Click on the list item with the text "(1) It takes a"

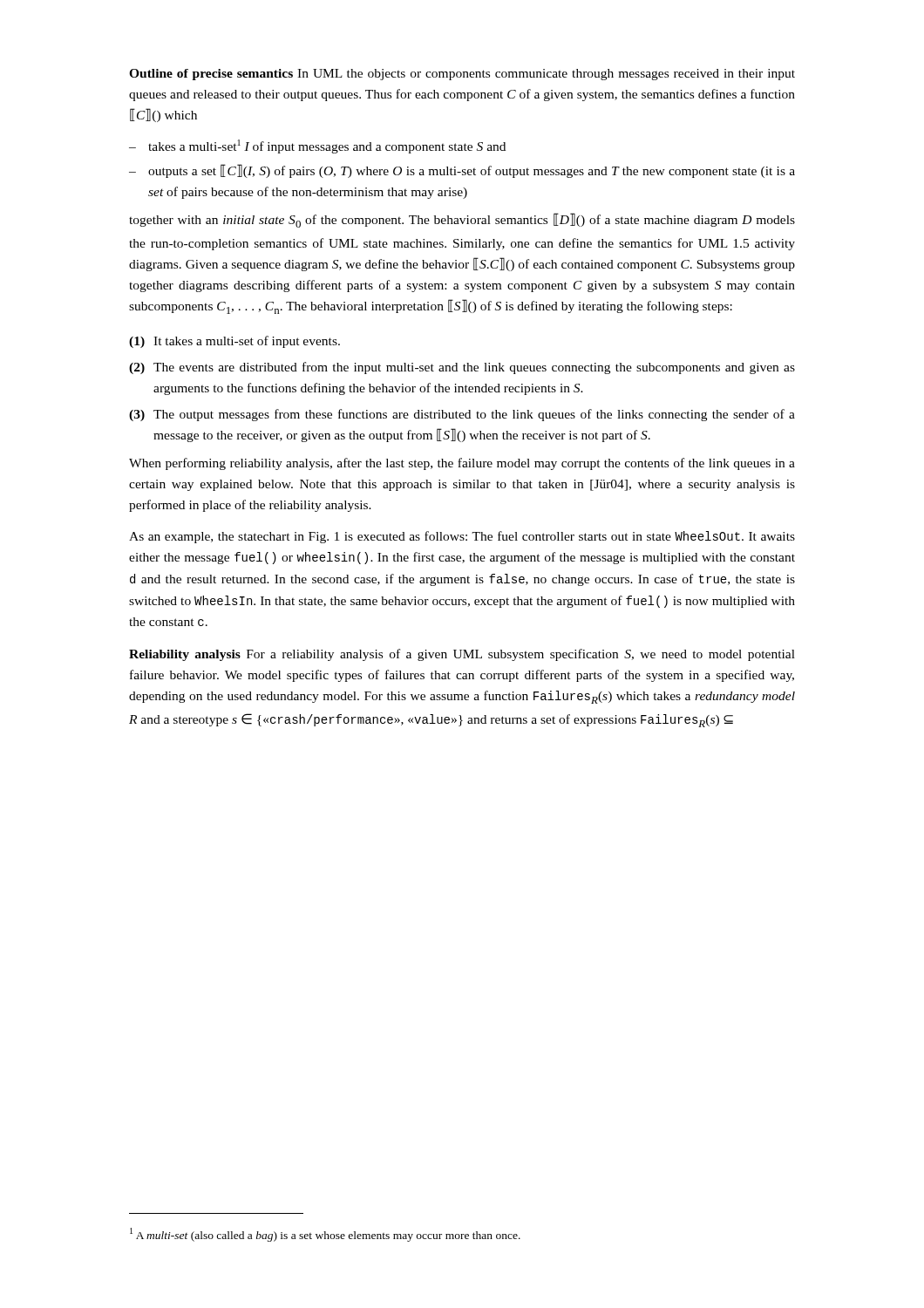[x=234, y=342]
